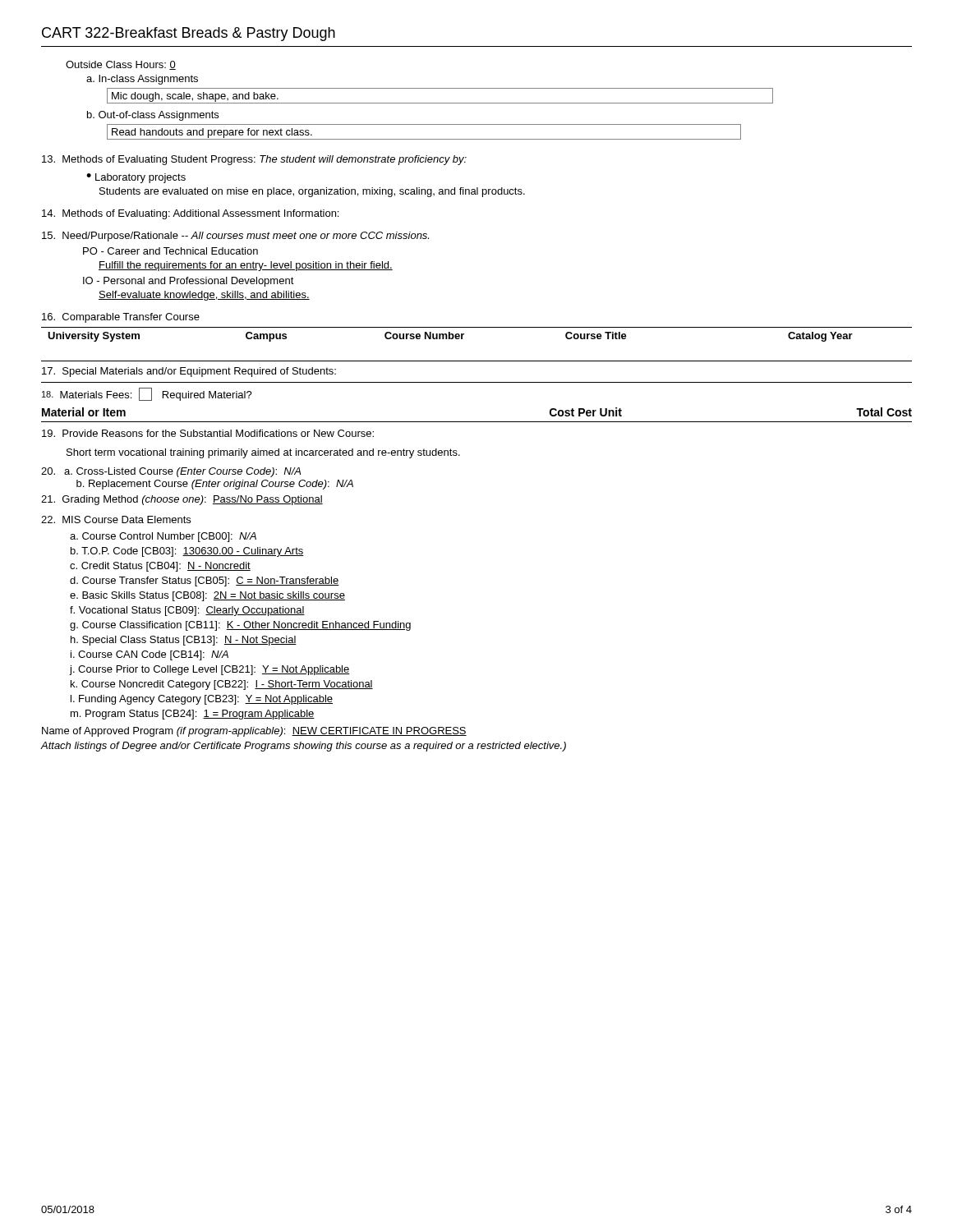953x1232 pixels.
Task: Click the table
Action: tap(476, 343)
